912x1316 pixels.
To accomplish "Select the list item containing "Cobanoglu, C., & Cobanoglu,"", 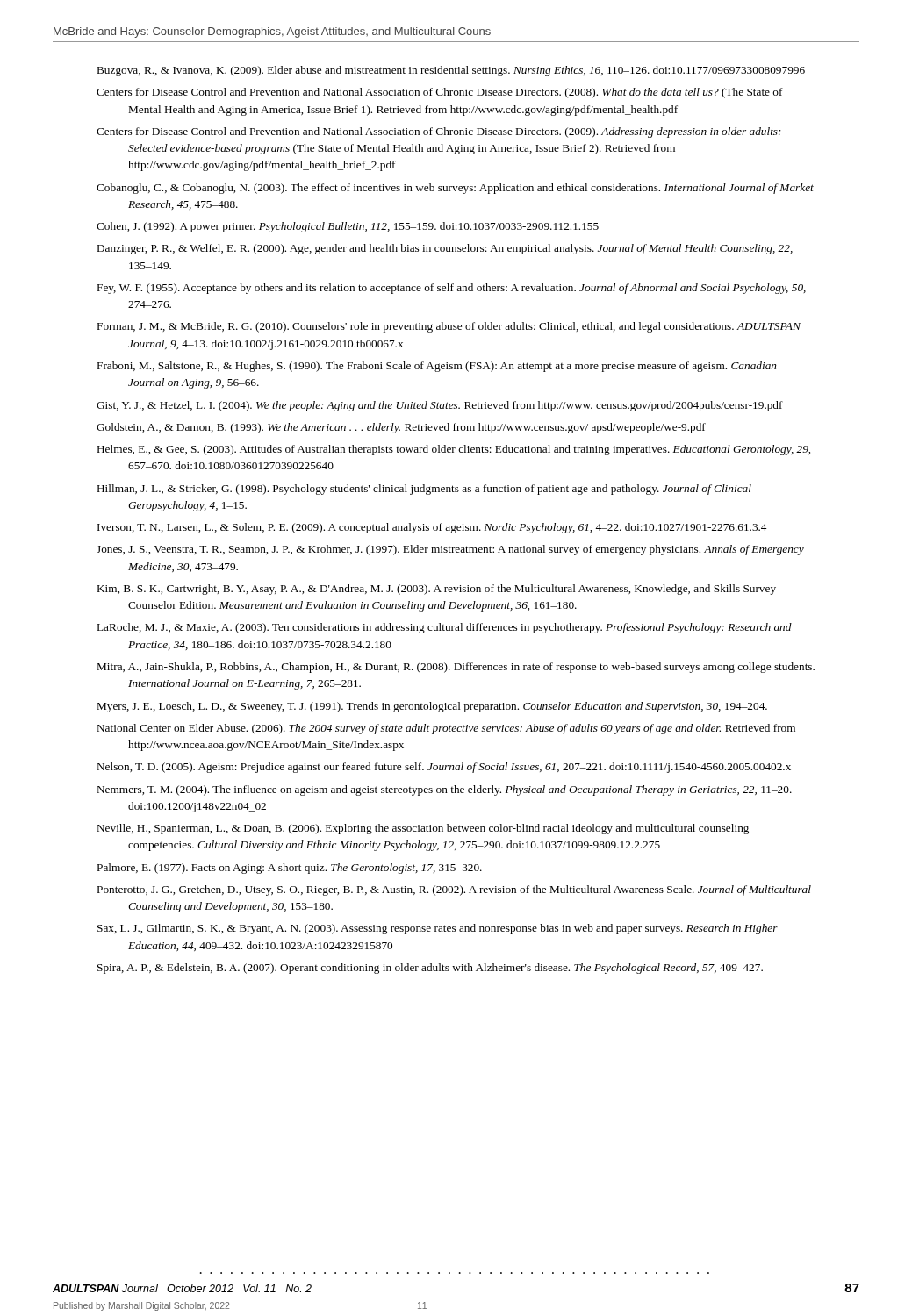I will click(455, 195).
